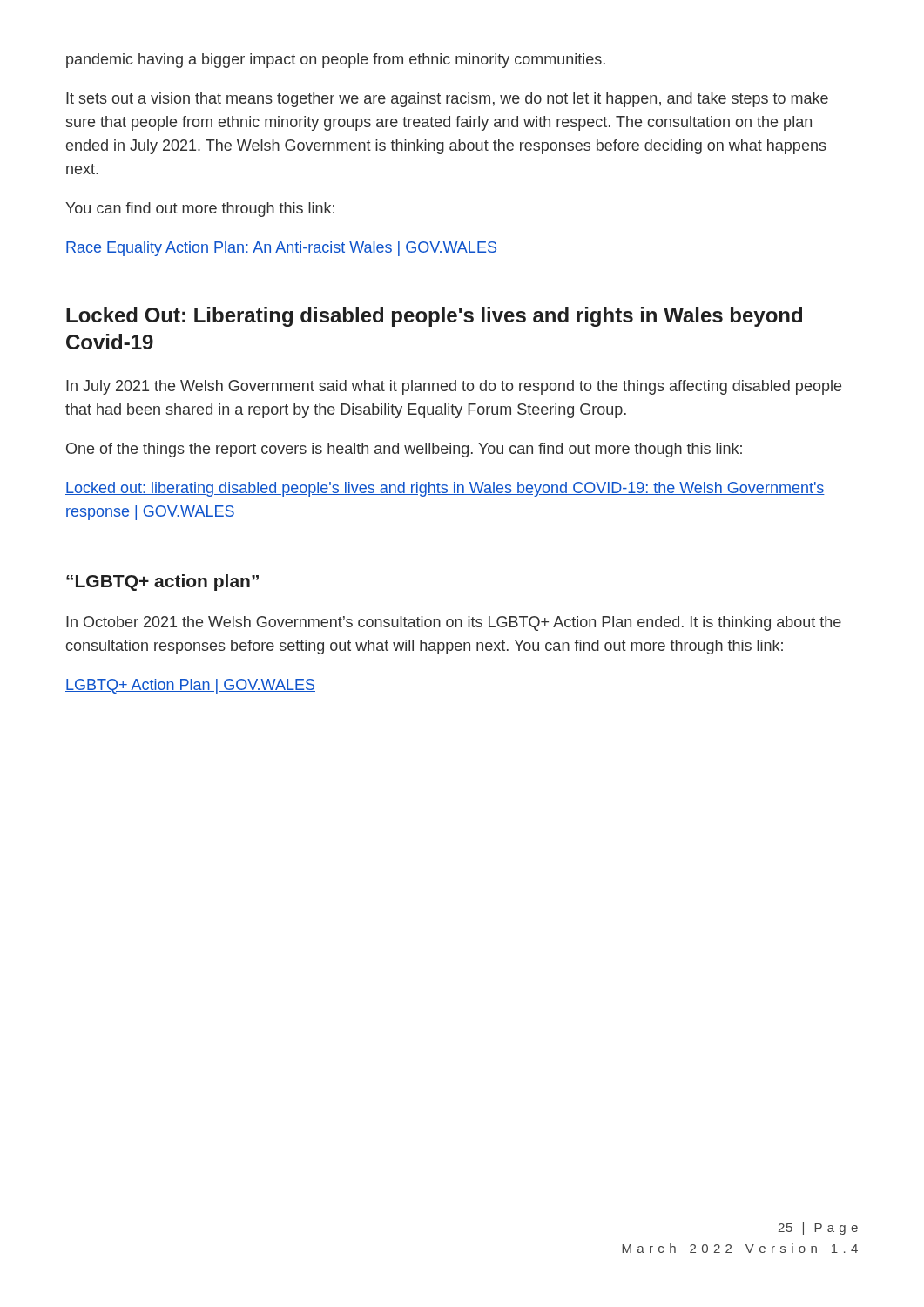
Task: Locate the text block containing "One of the things the"
Action: point(404,449)
